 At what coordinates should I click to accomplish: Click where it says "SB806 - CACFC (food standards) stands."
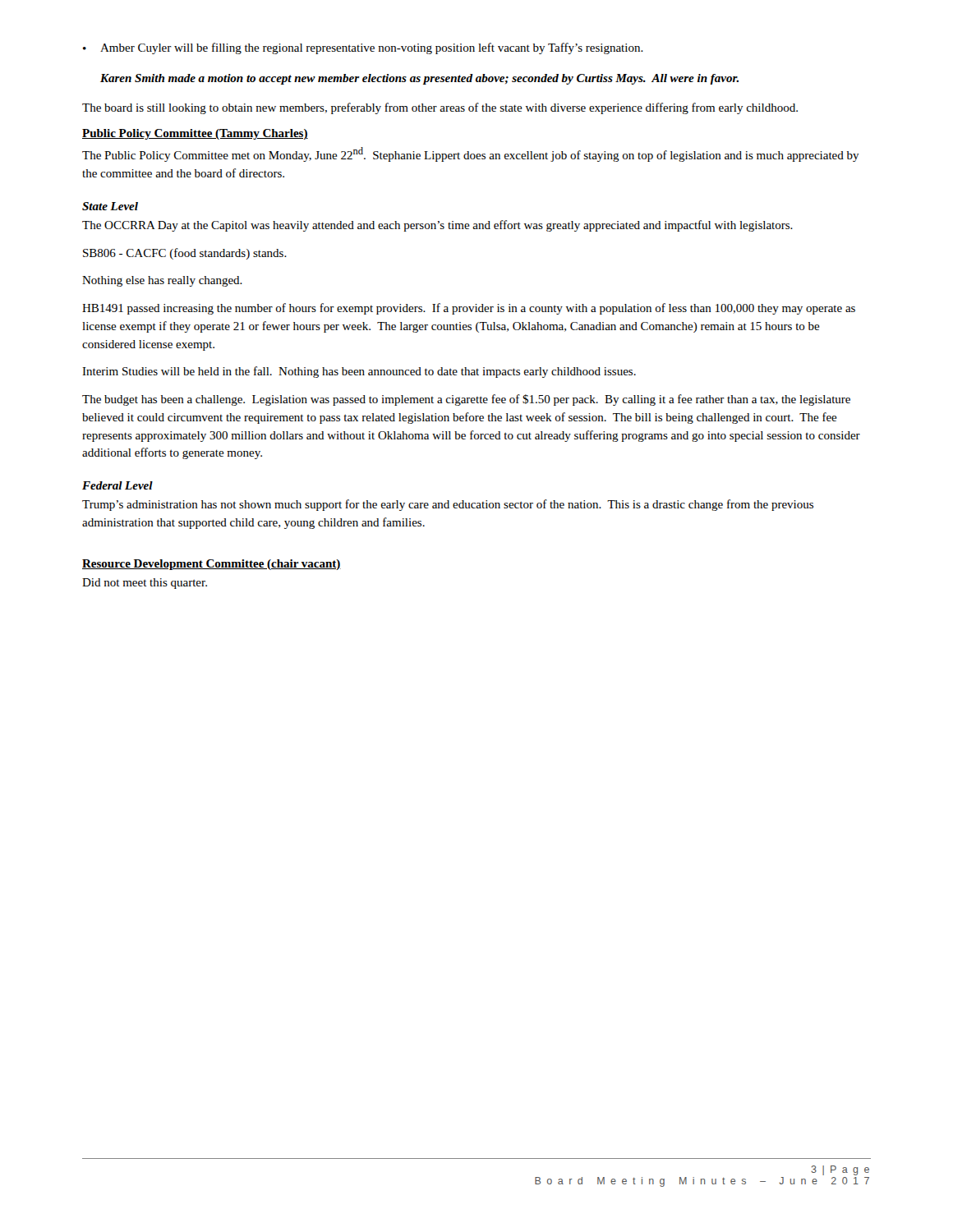click(185, 253)
